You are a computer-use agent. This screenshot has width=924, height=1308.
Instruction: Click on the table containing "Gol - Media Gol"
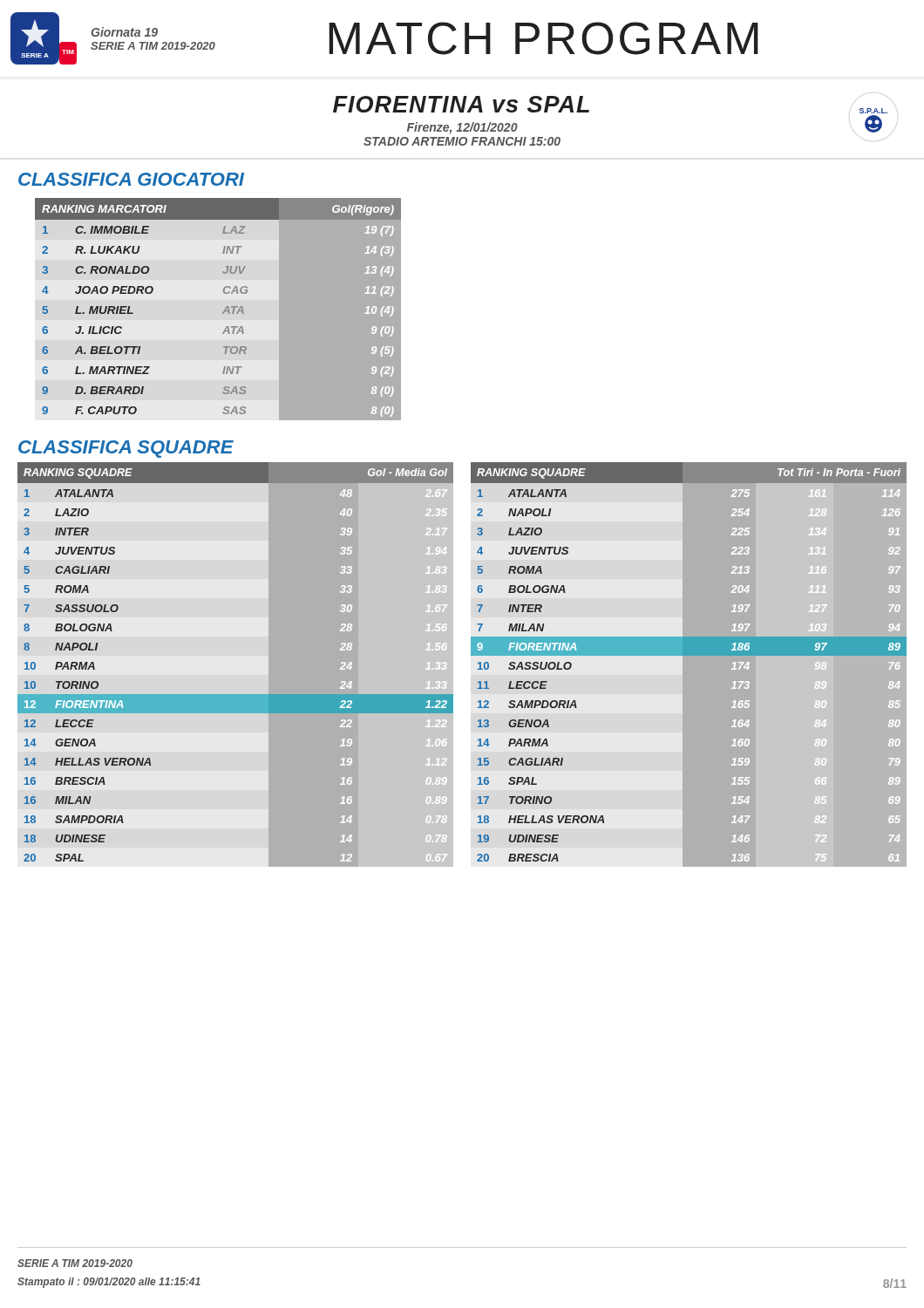pyautogui.click(x=235, y=664)
